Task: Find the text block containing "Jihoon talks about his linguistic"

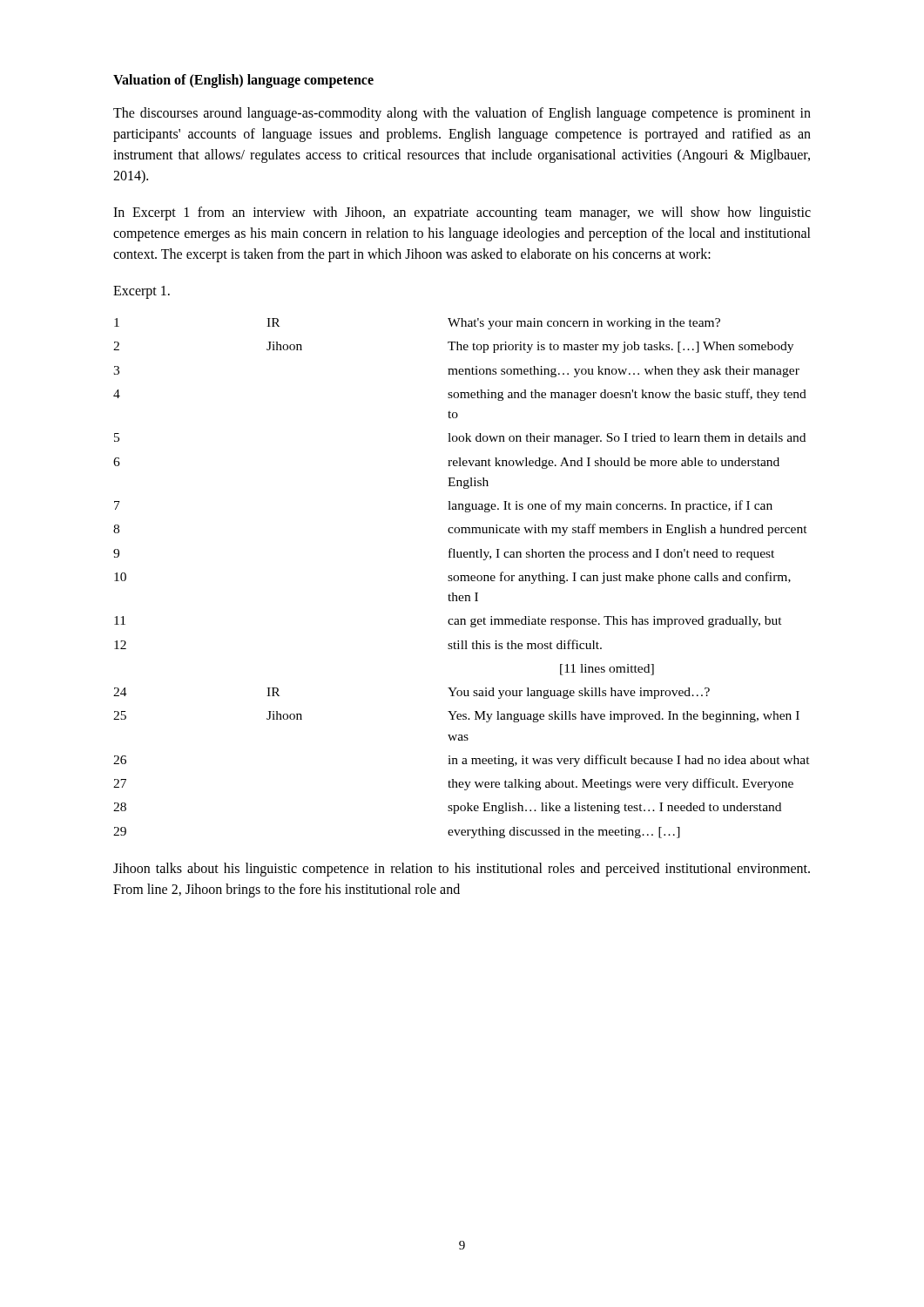Action: click(x=462, y=879)
